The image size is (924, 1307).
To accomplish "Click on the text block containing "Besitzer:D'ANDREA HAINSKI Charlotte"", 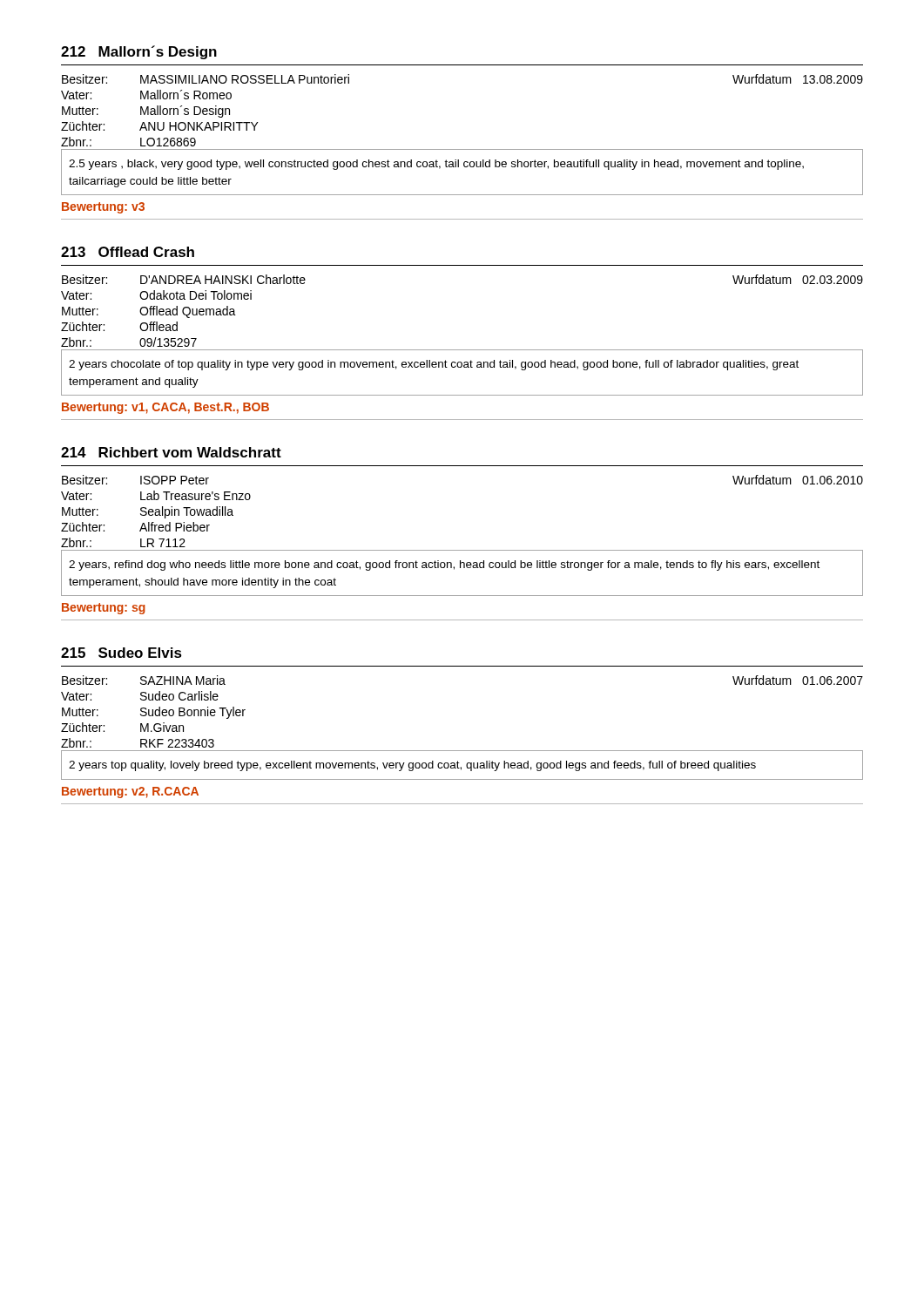I will point(83,279).
